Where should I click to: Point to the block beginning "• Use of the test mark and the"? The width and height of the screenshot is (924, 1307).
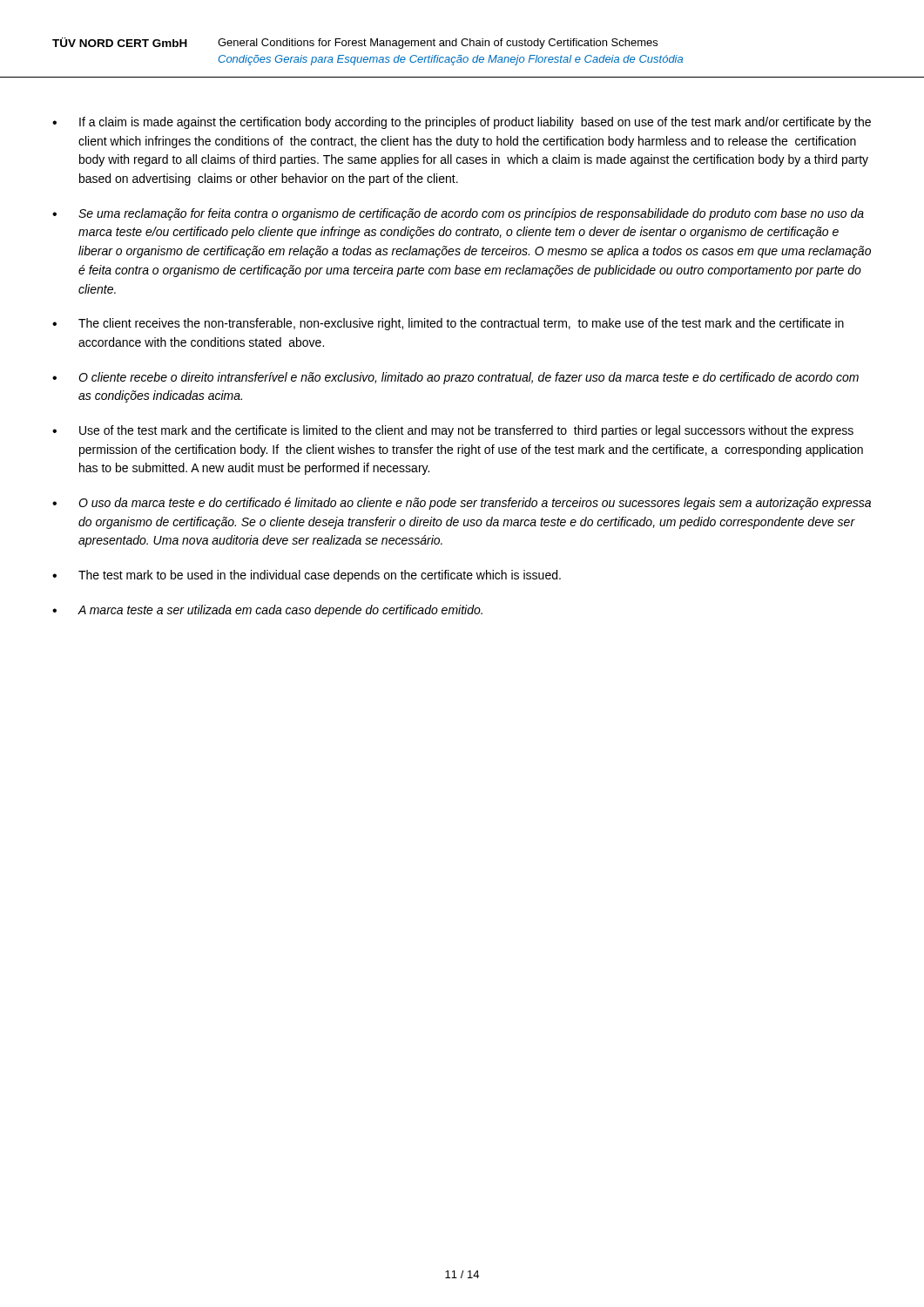tap(462, 450)
